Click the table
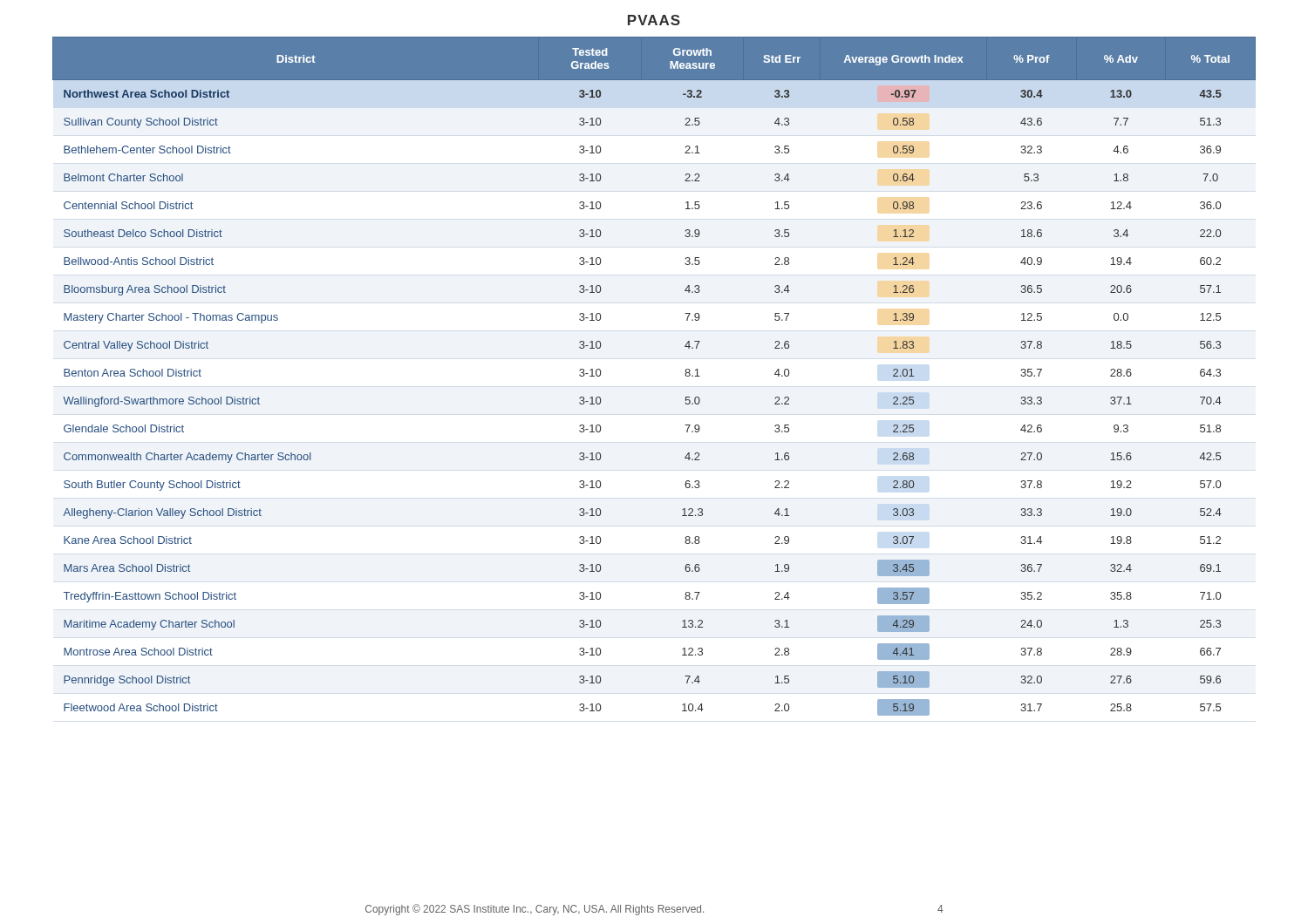This screenshot has width=1308, height=924. [x=654, y=379]
